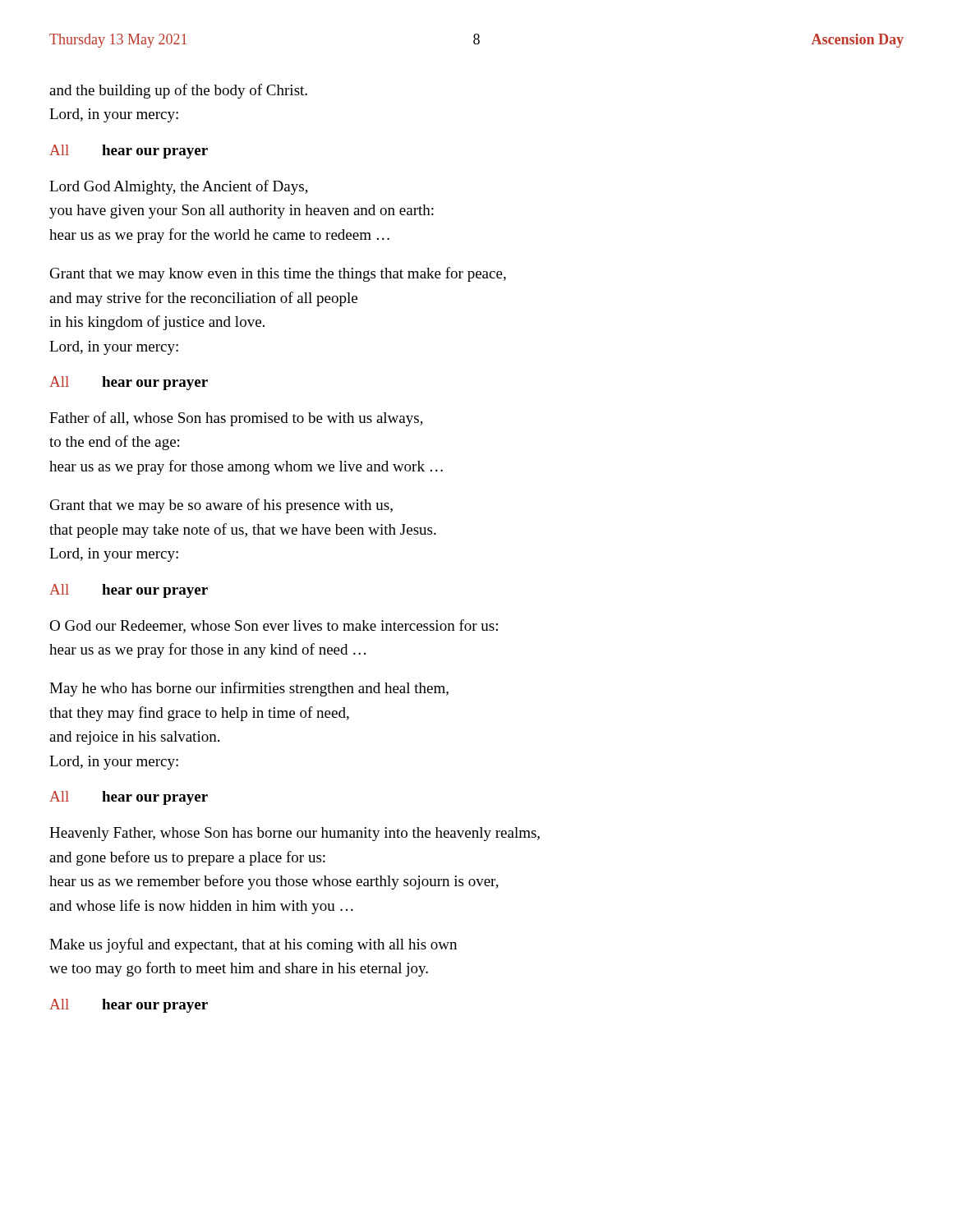The image size is (953, 1232).
Task: Click on the text block with the text "Grant that we may know even in"
Action: tap(278, 274)
